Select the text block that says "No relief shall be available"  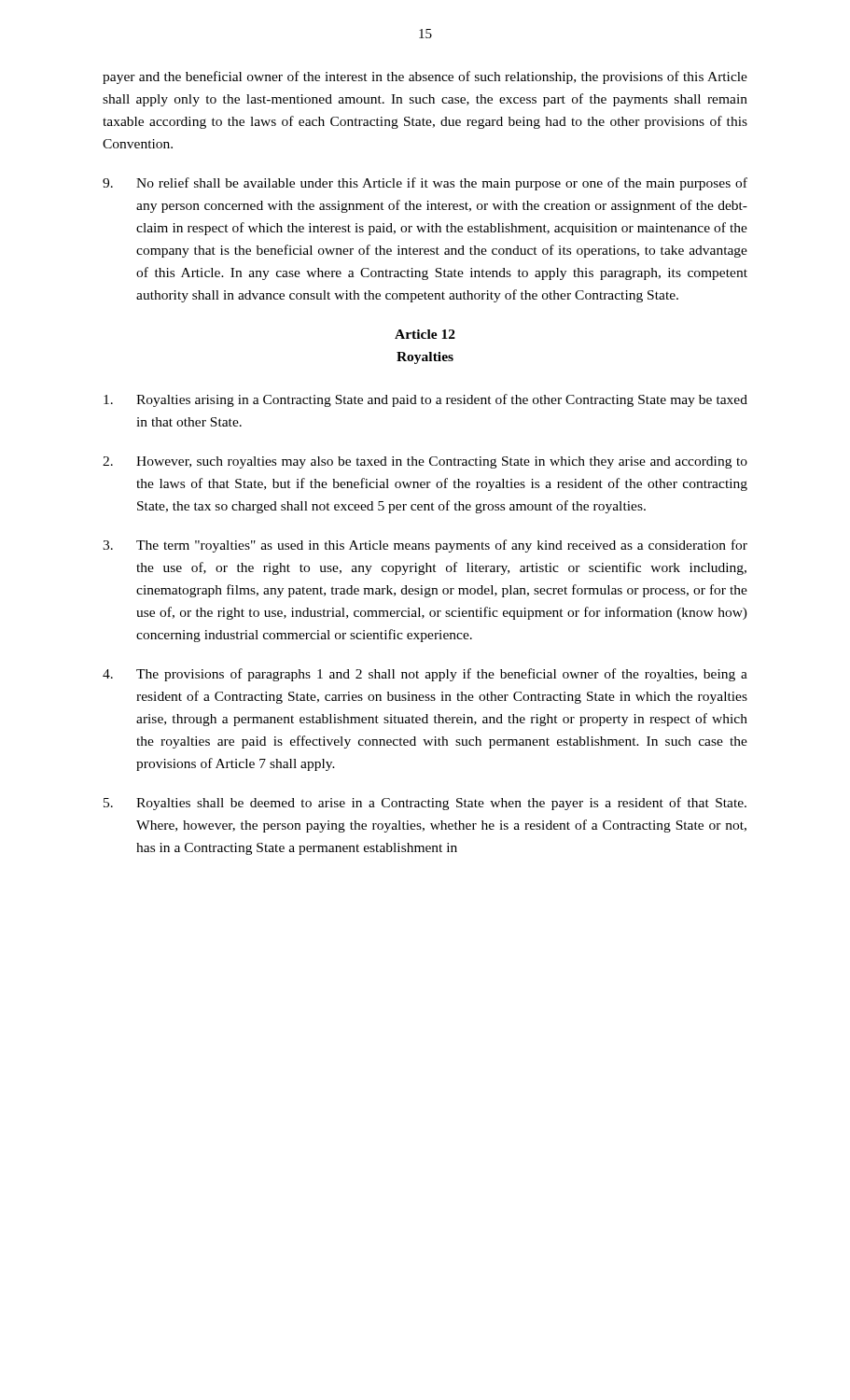425,239
